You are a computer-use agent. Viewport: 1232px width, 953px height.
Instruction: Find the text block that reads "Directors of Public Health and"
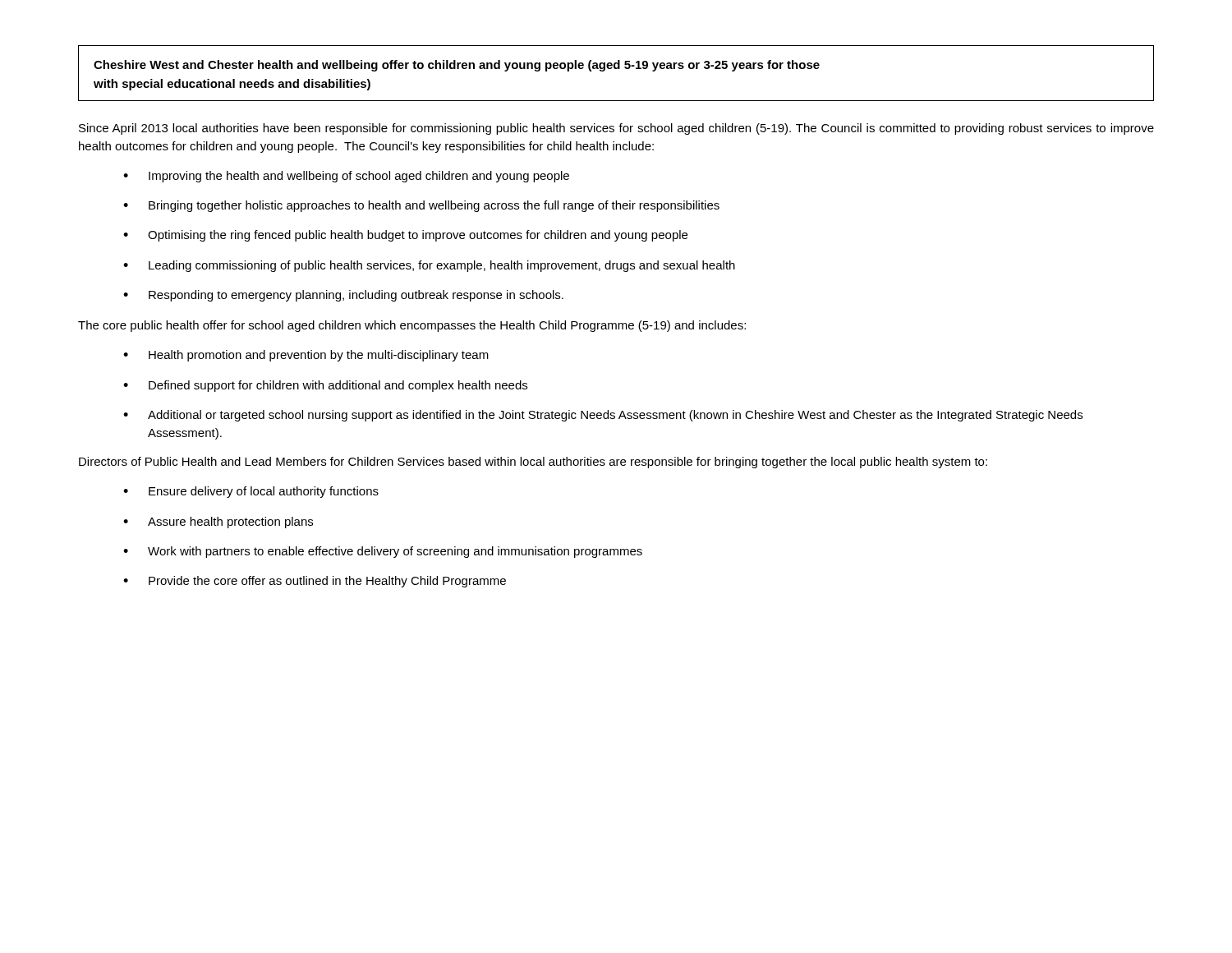pos(533,462)
